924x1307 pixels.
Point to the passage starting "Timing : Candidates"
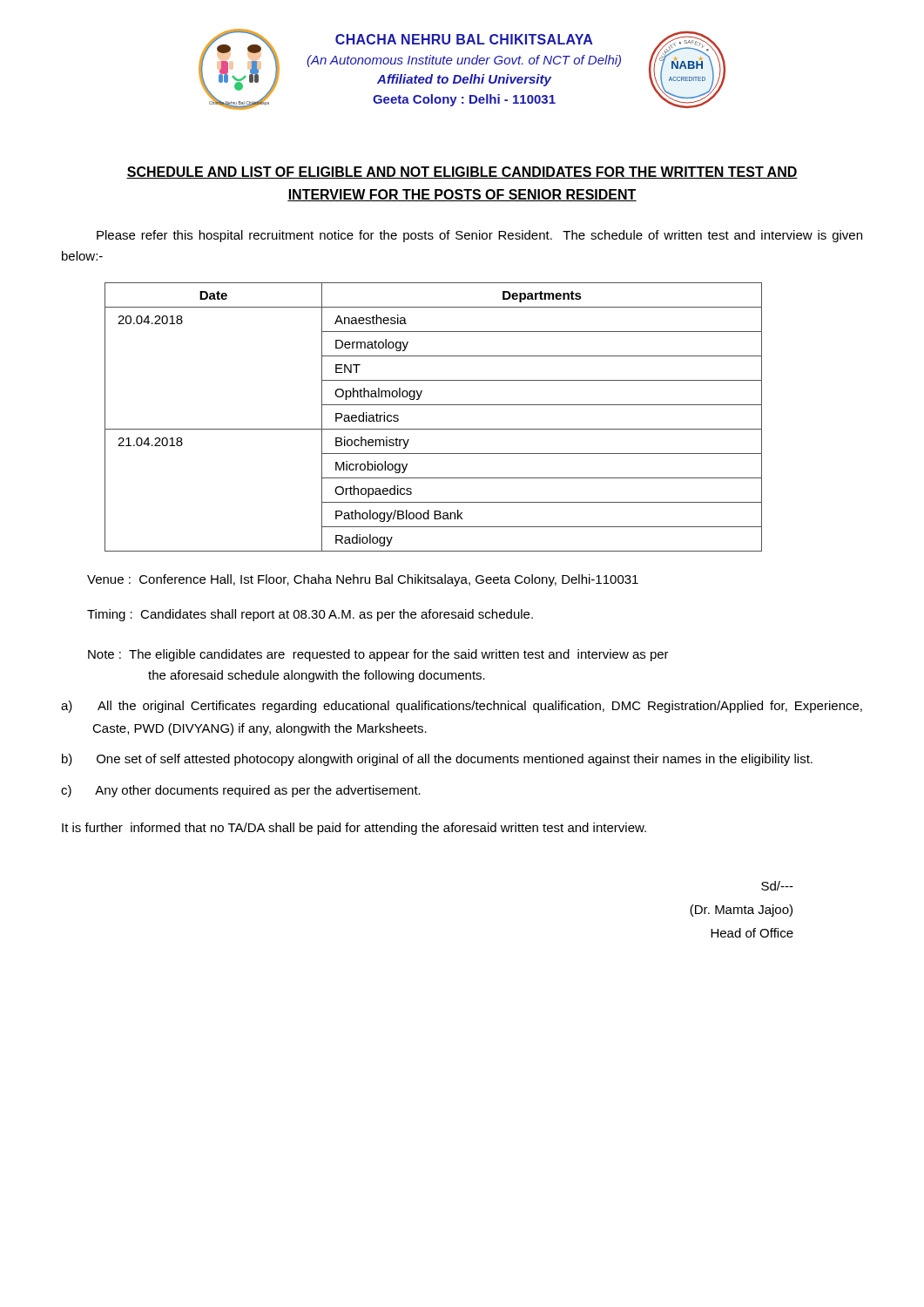point(311,614)
